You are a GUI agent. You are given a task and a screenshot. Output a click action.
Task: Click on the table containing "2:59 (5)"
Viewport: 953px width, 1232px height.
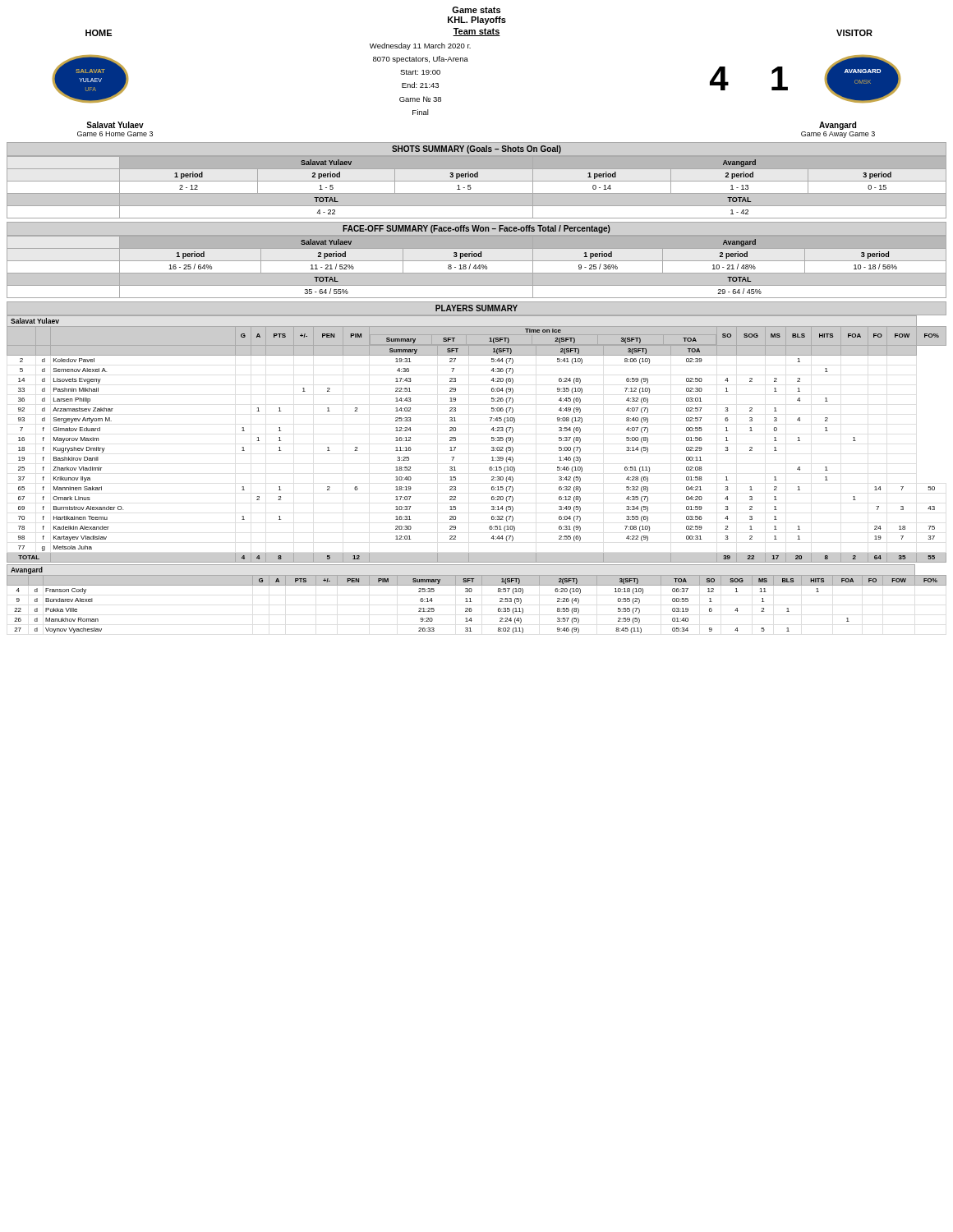[x=476, y=599]
